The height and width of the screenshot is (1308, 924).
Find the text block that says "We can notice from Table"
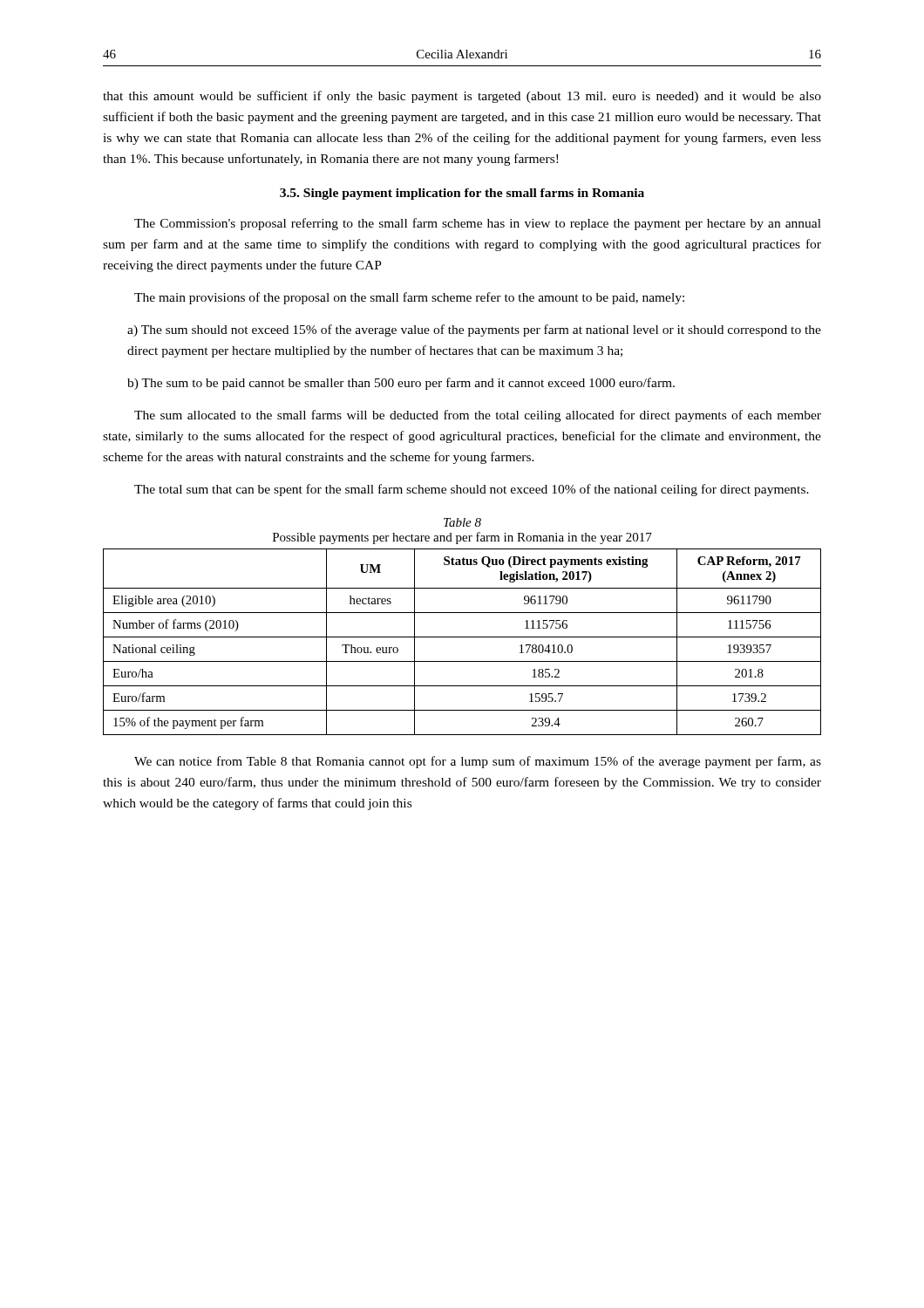(x=462, y=782)
